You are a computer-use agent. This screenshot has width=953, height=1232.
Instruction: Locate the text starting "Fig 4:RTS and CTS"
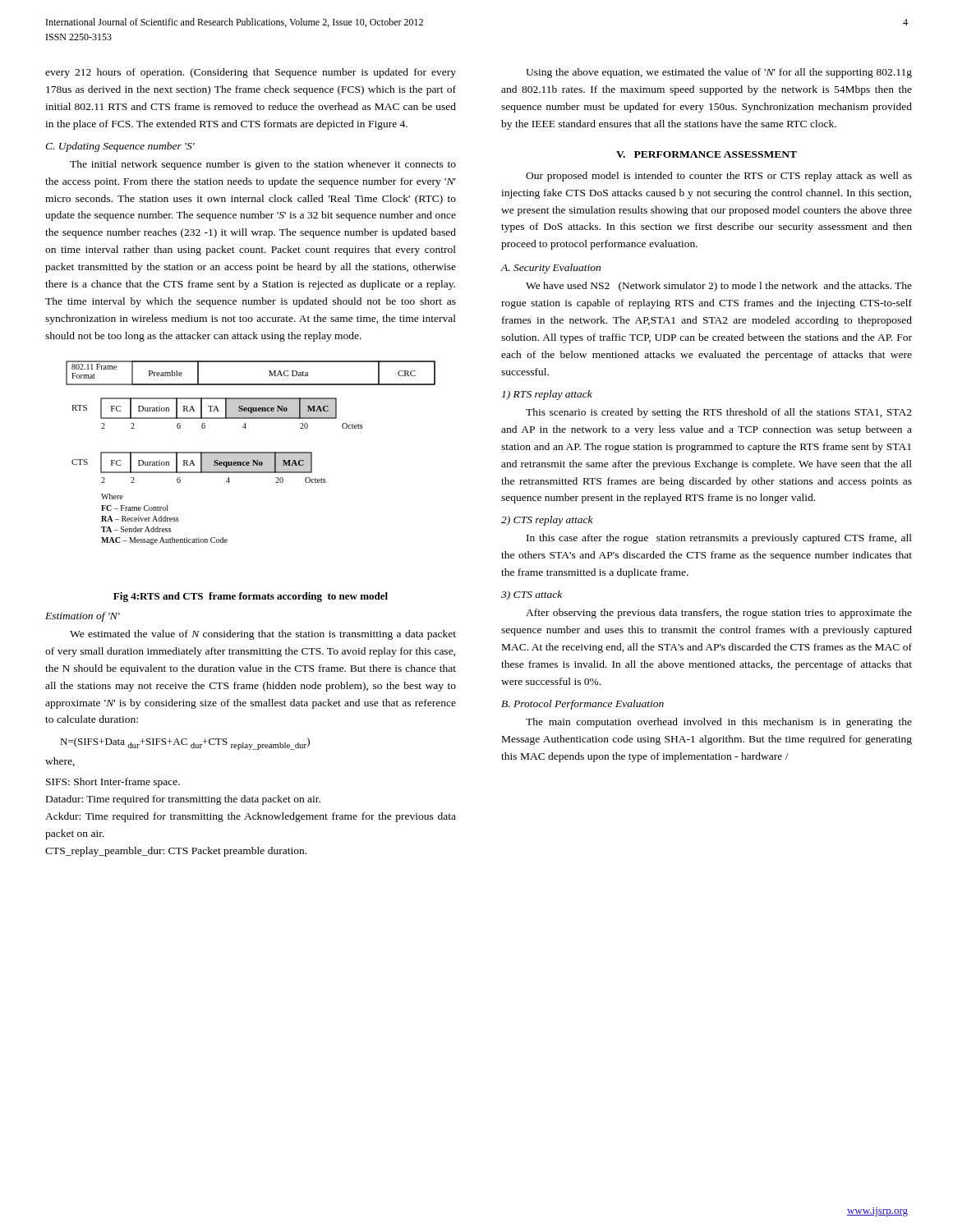pyautogui.click(x=251, y=596)
